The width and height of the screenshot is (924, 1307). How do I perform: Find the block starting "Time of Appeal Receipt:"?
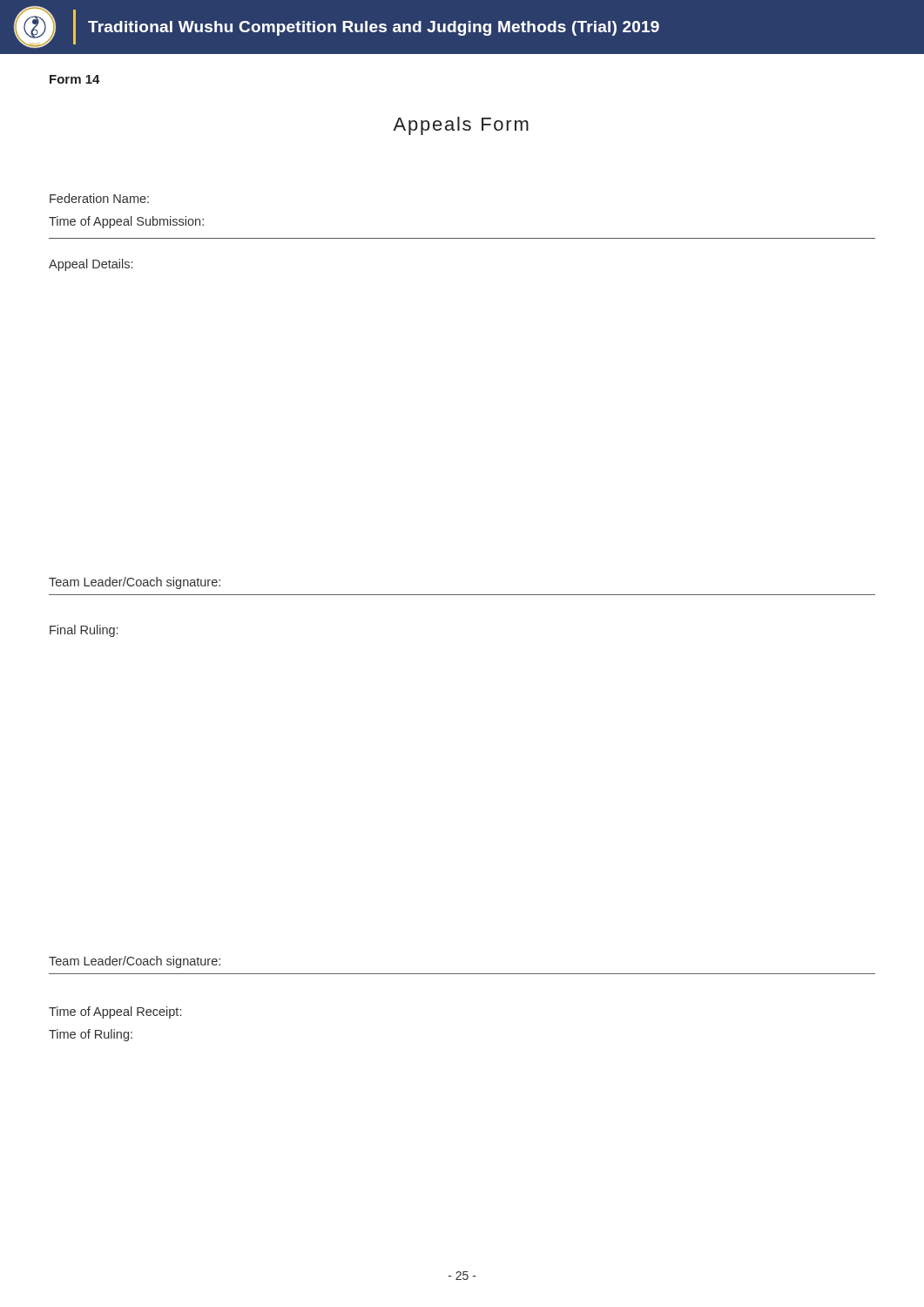(115, 1012)
